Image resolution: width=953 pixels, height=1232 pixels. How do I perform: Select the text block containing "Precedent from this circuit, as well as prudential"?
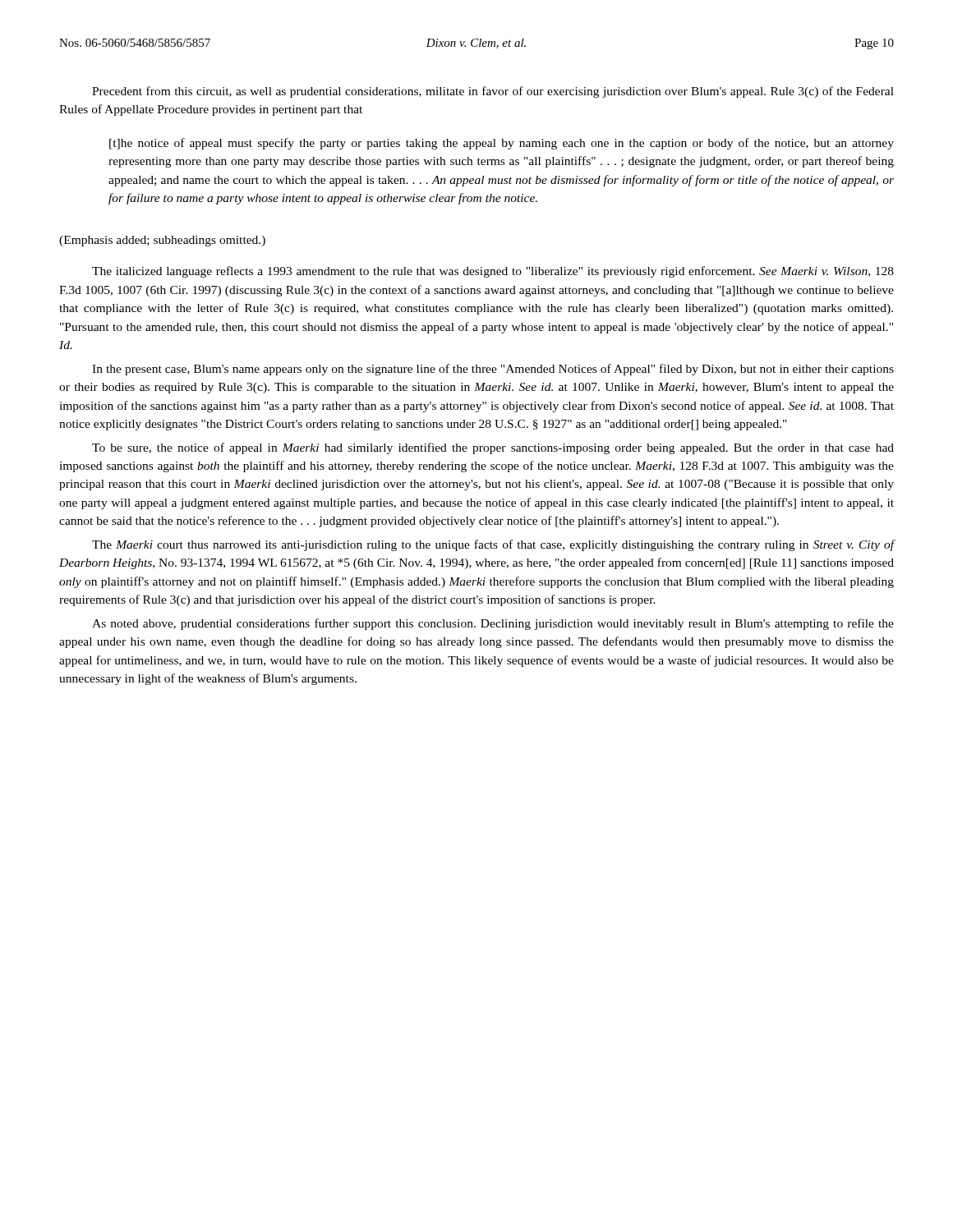(476, 101)
